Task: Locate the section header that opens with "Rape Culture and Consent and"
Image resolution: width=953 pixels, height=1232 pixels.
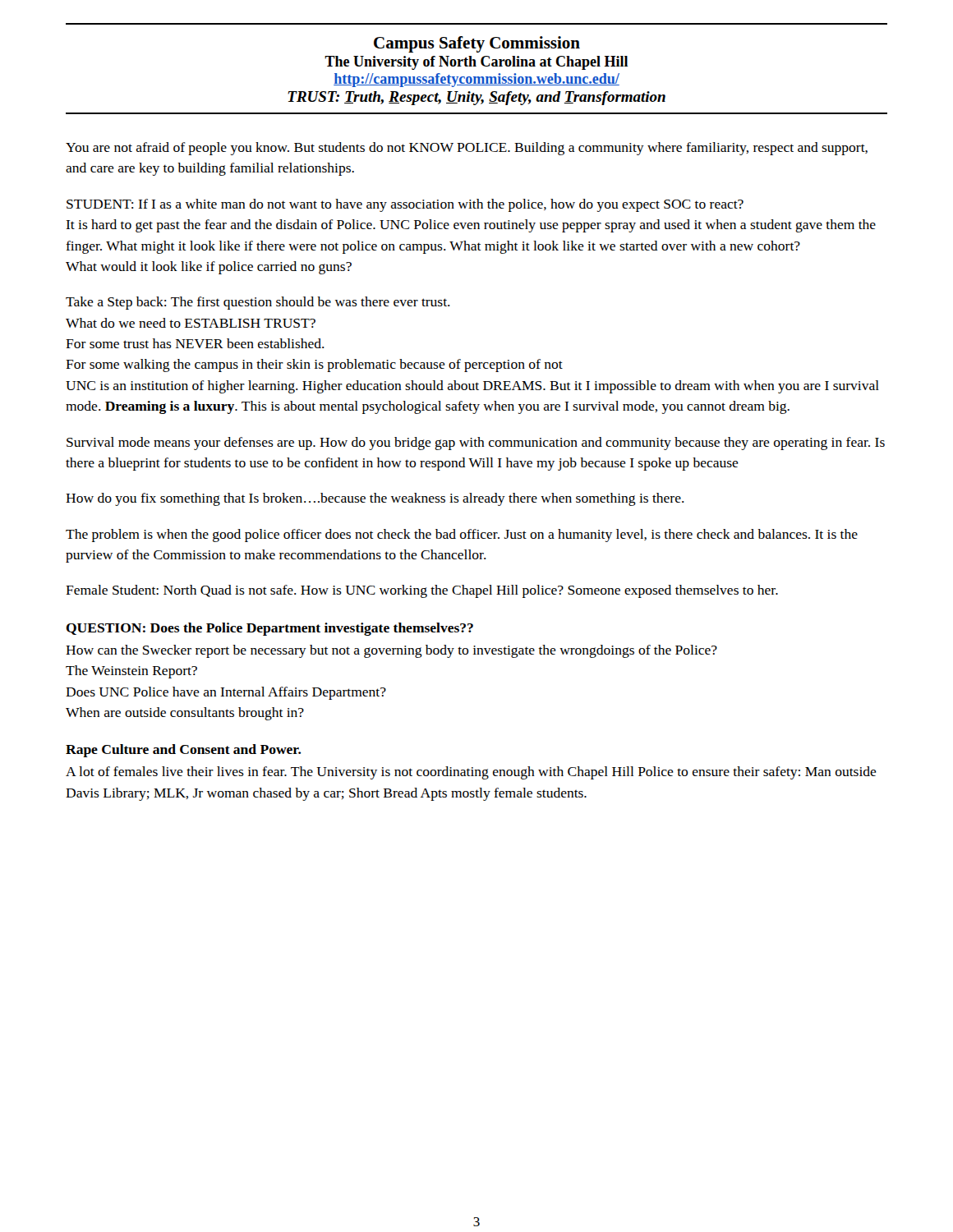Action: click(184, 749)
